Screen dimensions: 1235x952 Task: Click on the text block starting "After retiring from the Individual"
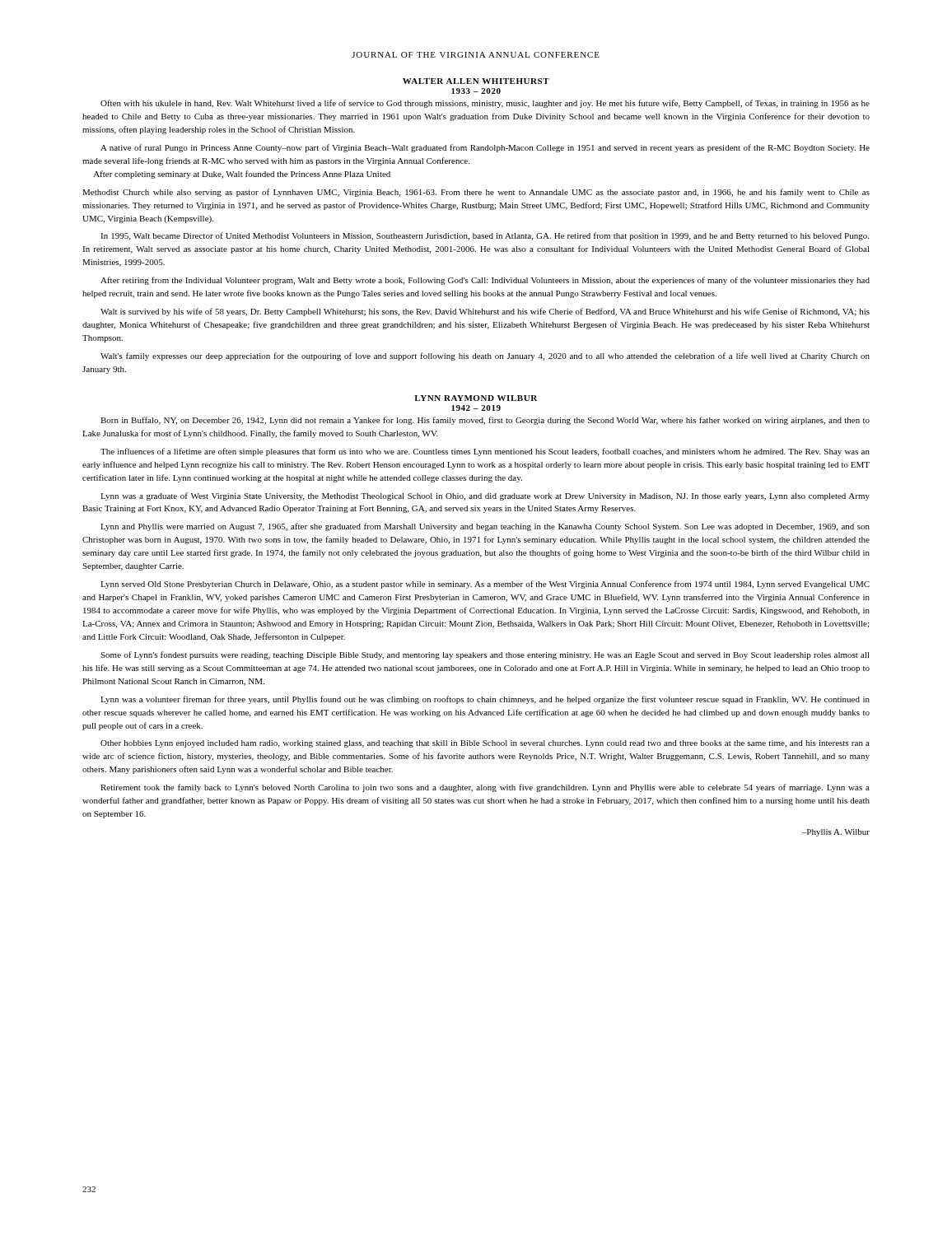[x=476, y=287]
